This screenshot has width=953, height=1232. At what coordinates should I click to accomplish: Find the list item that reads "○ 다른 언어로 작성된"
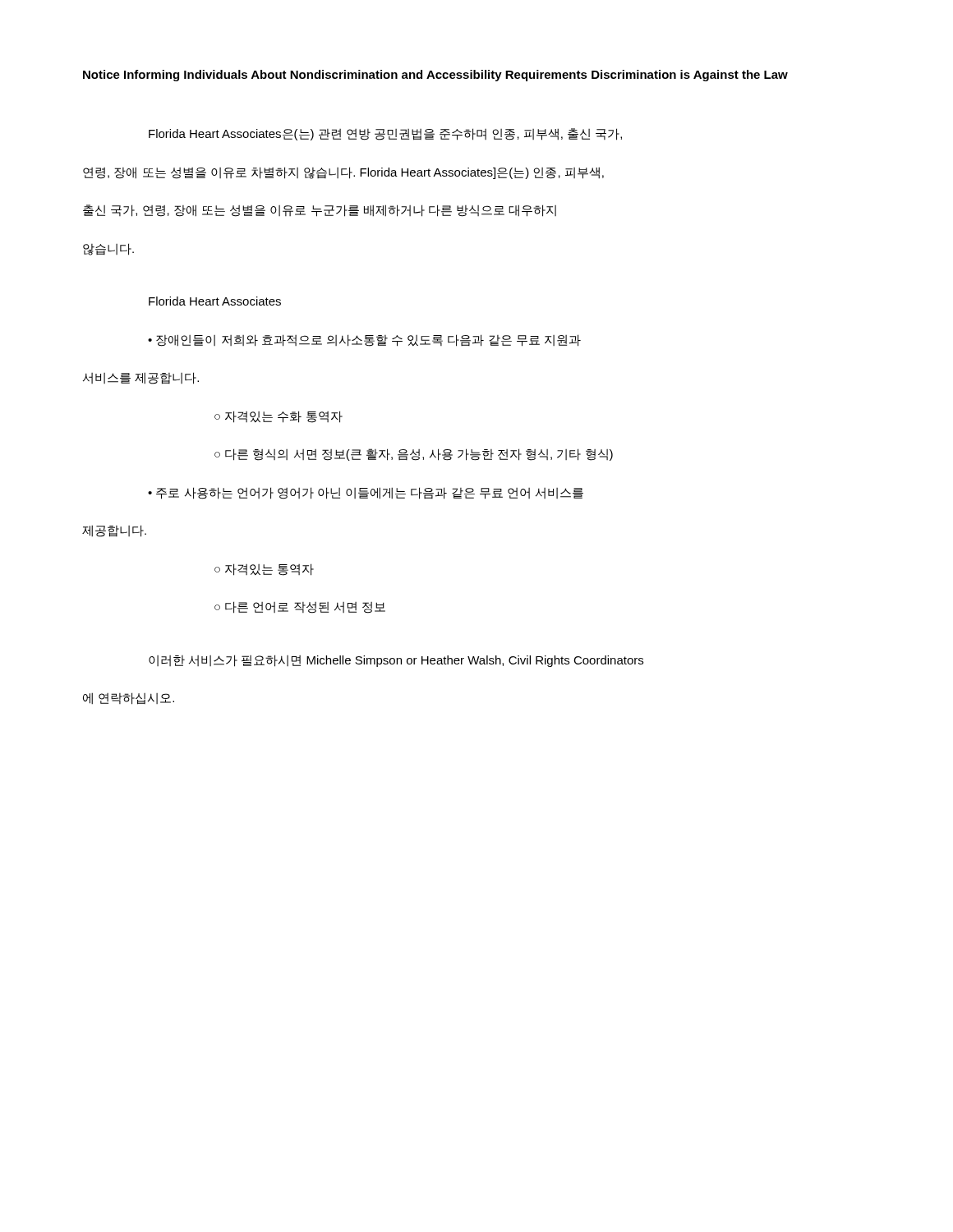(x=300, y=607)
